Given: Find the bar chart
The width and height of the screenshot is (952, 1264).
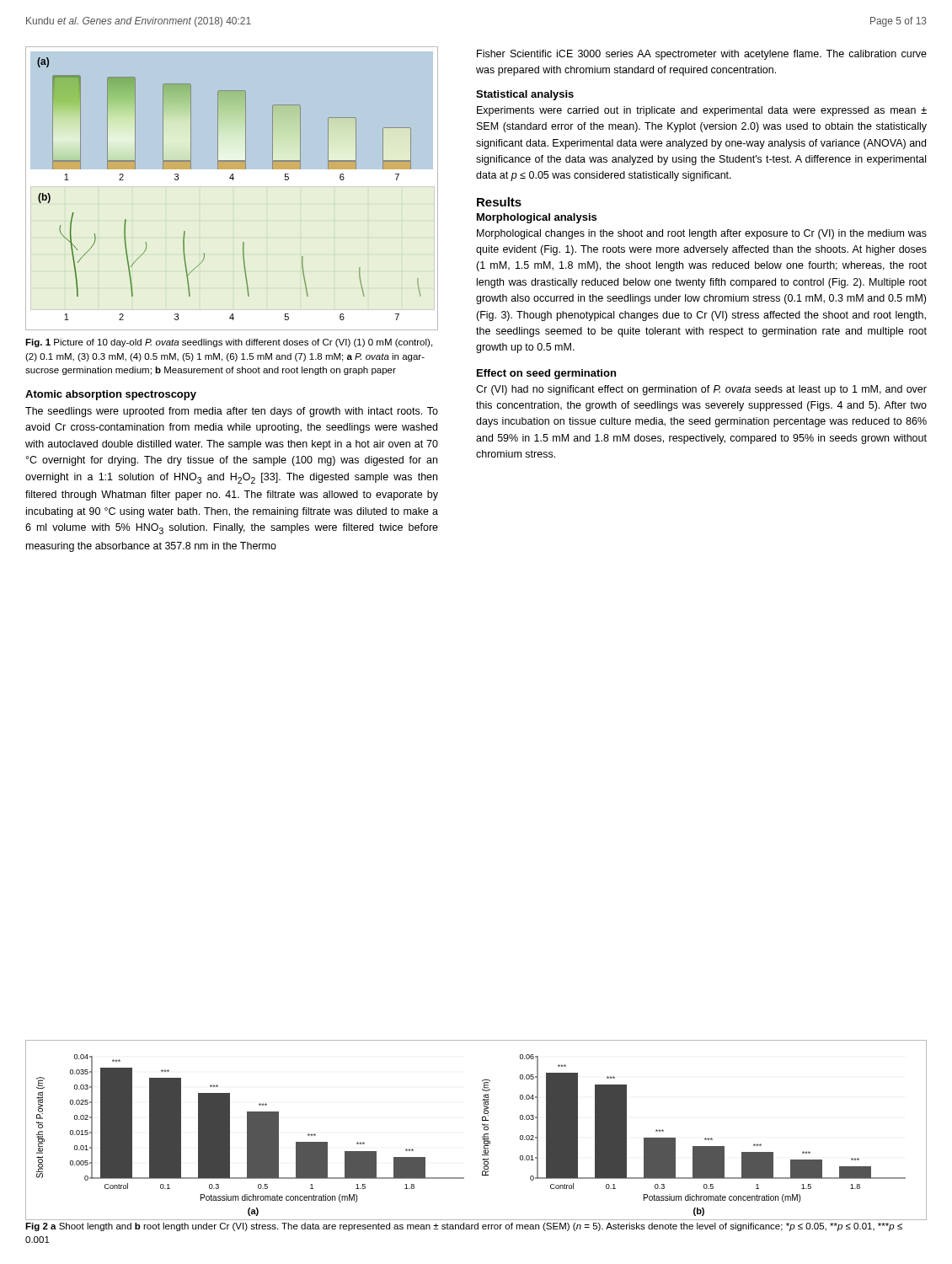Looking at the screenshot, I should coord(476,1130).
